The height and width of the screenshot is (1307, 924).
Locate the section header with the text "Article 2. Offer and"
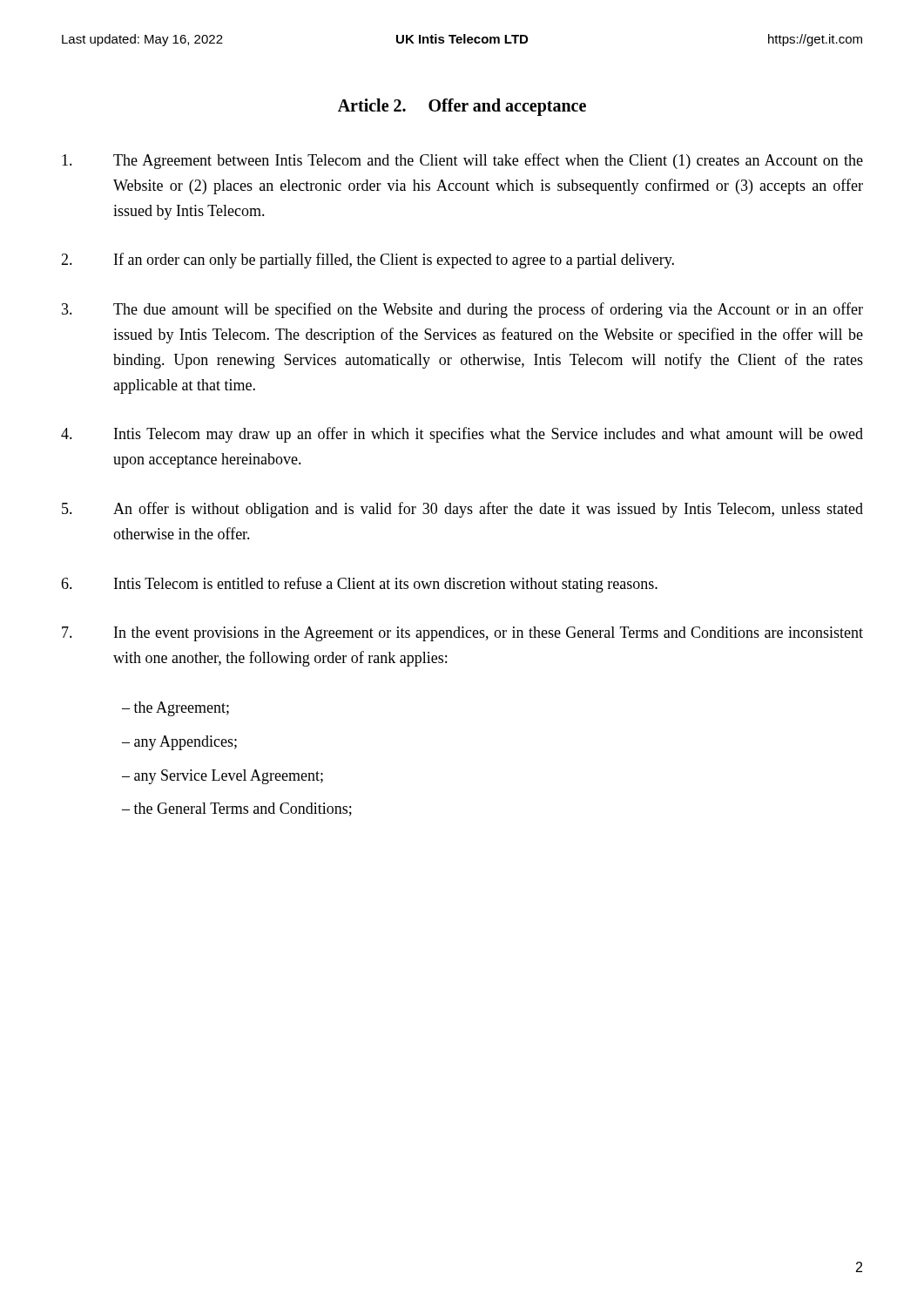(462, 105)
